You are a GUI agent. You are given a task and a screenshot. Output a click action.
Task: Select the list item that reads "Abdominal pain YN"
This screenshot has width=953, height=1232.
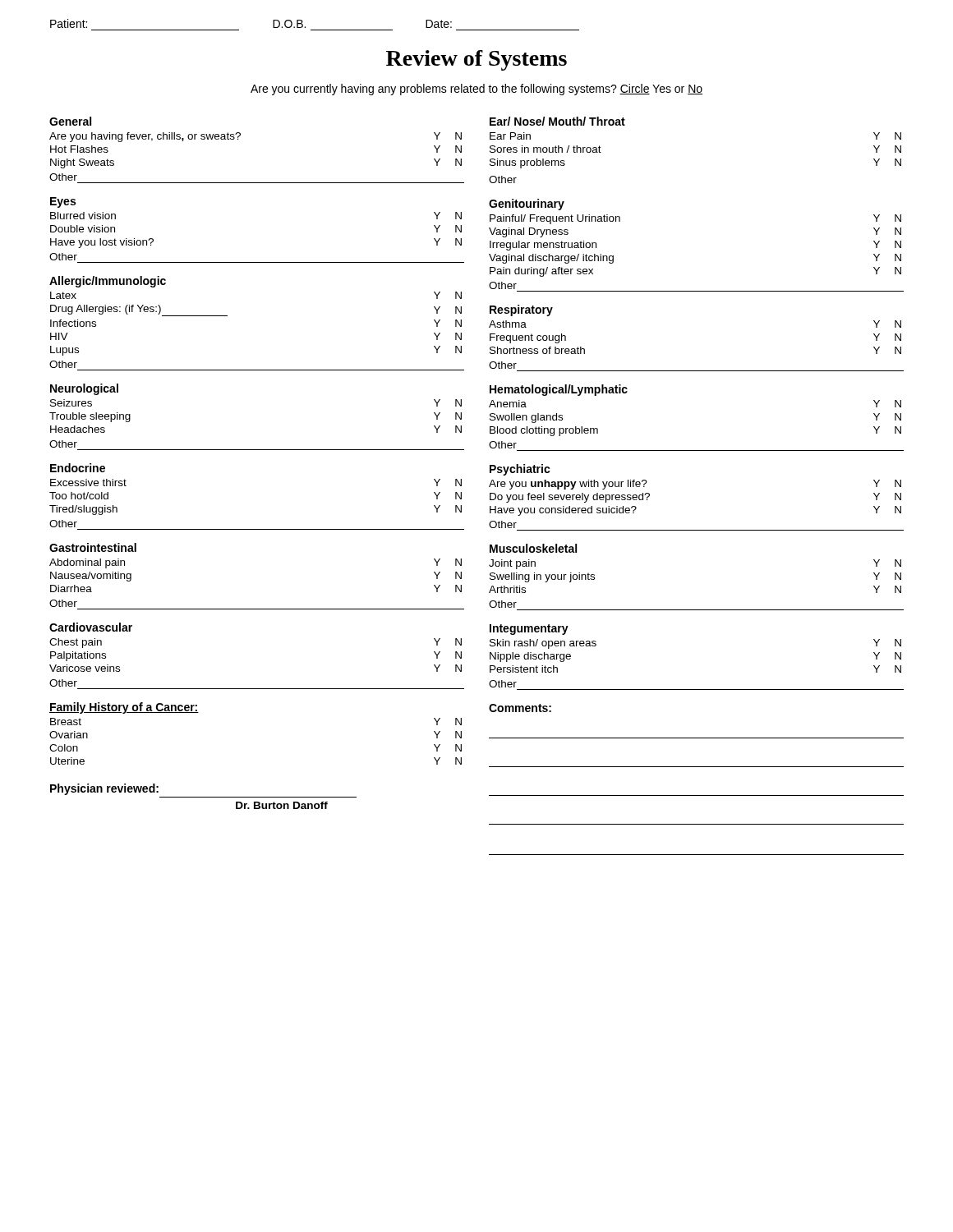click(x=85, y=563)
